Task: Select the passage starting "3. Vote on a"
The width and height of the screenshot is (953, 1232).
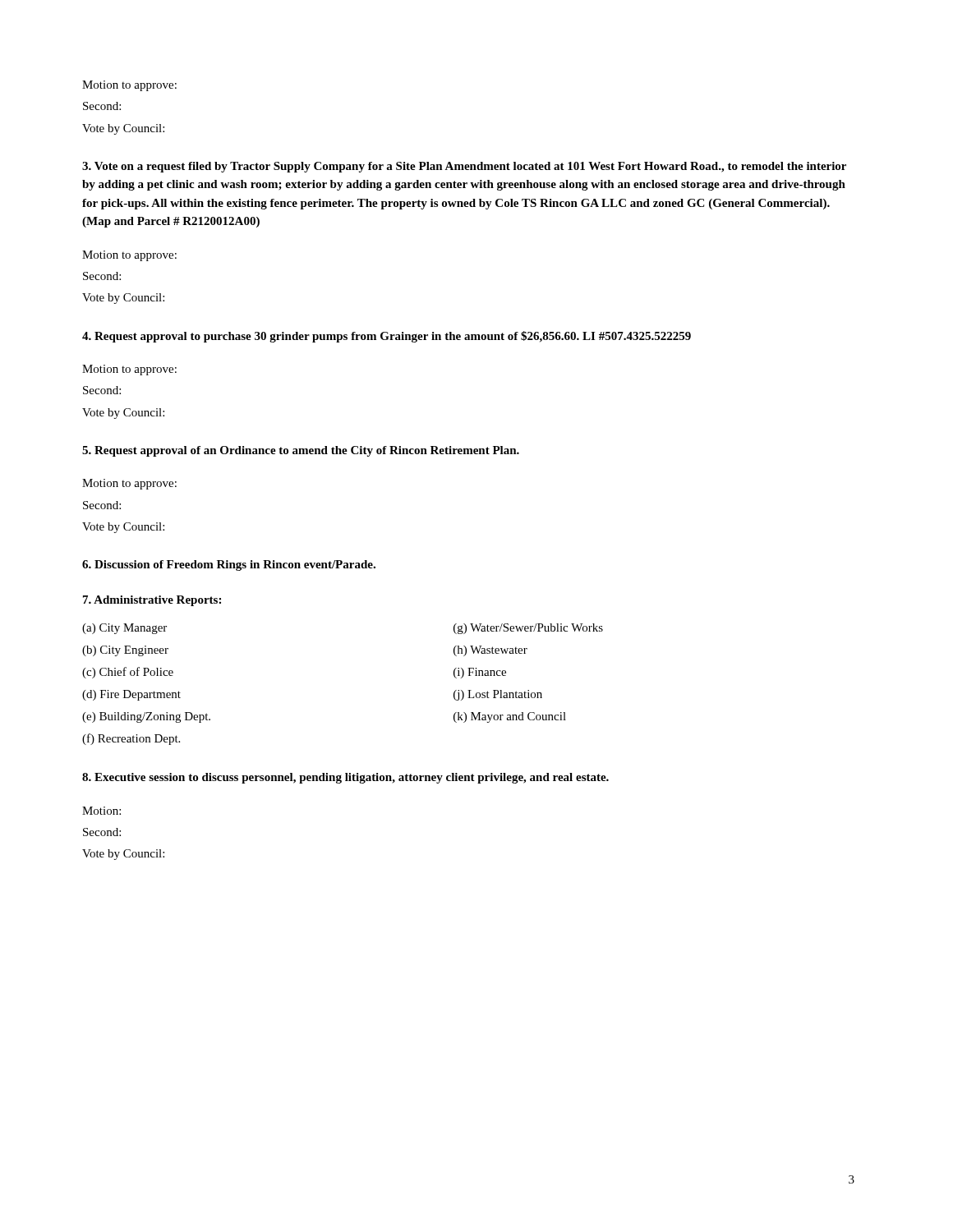Action: coord(464,193)
